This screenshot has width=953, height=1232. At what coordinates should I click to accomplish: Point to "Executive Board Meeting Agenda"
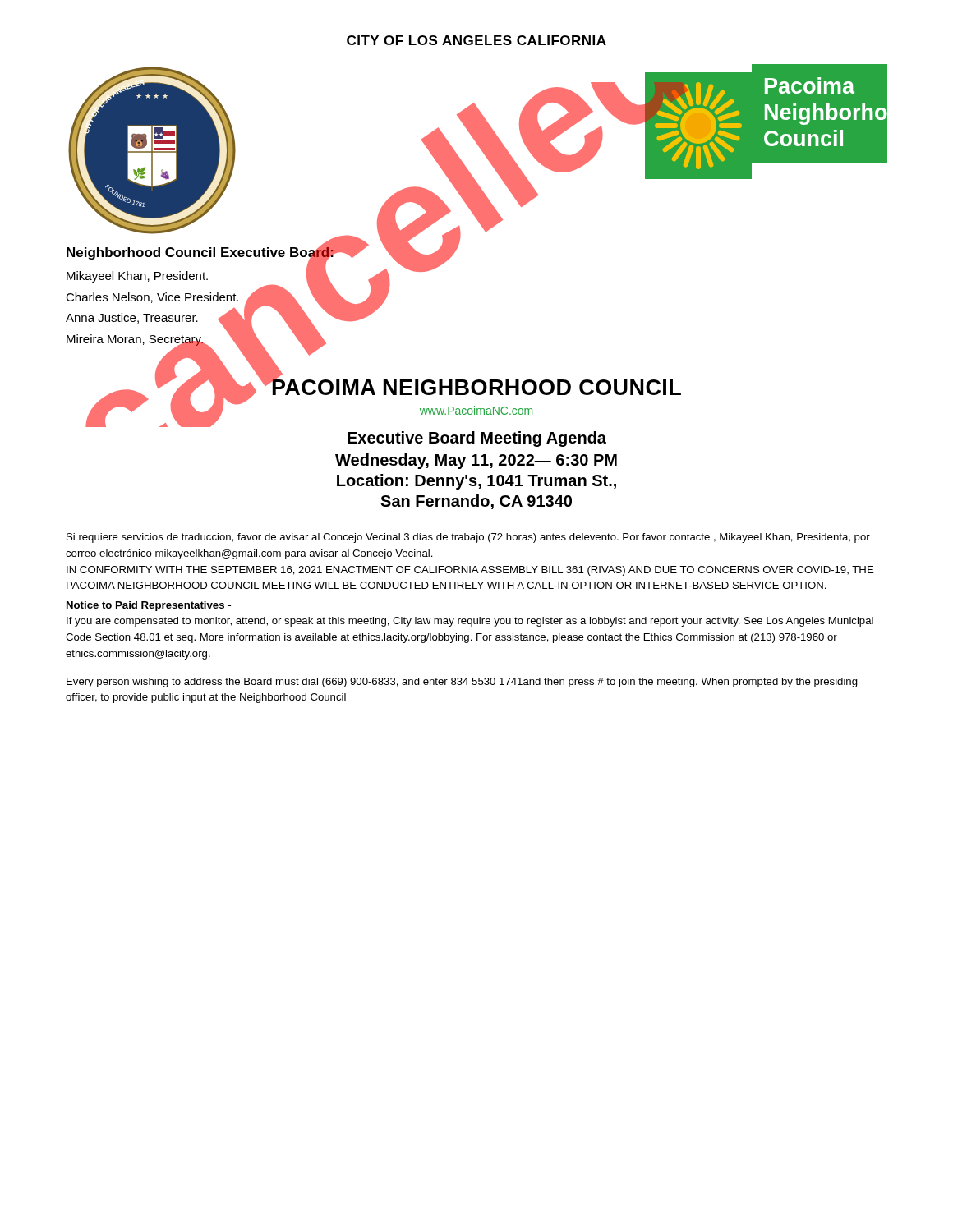pos(476,438)
